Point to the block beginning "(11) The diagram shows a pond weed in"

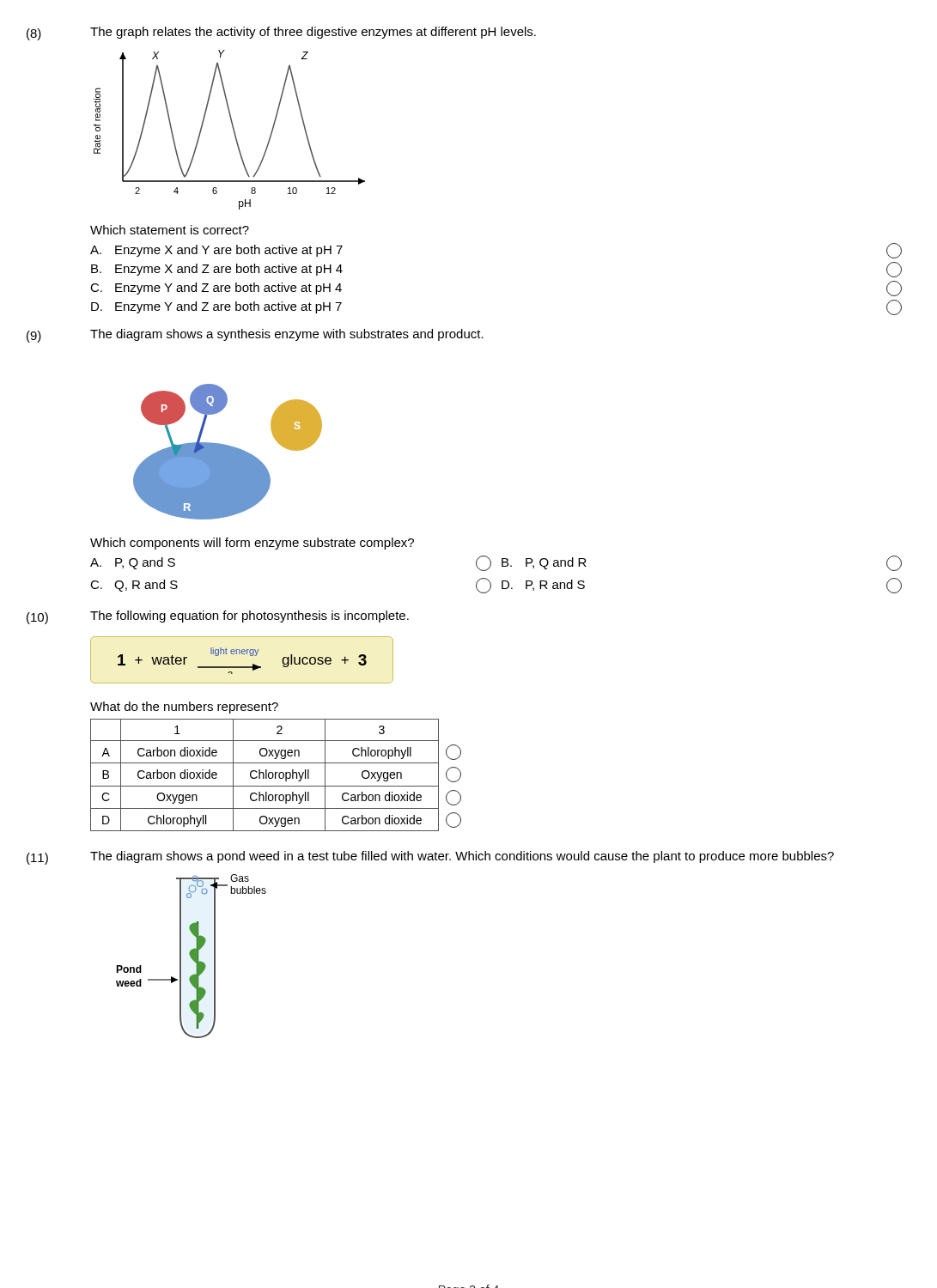pos(430,858)
